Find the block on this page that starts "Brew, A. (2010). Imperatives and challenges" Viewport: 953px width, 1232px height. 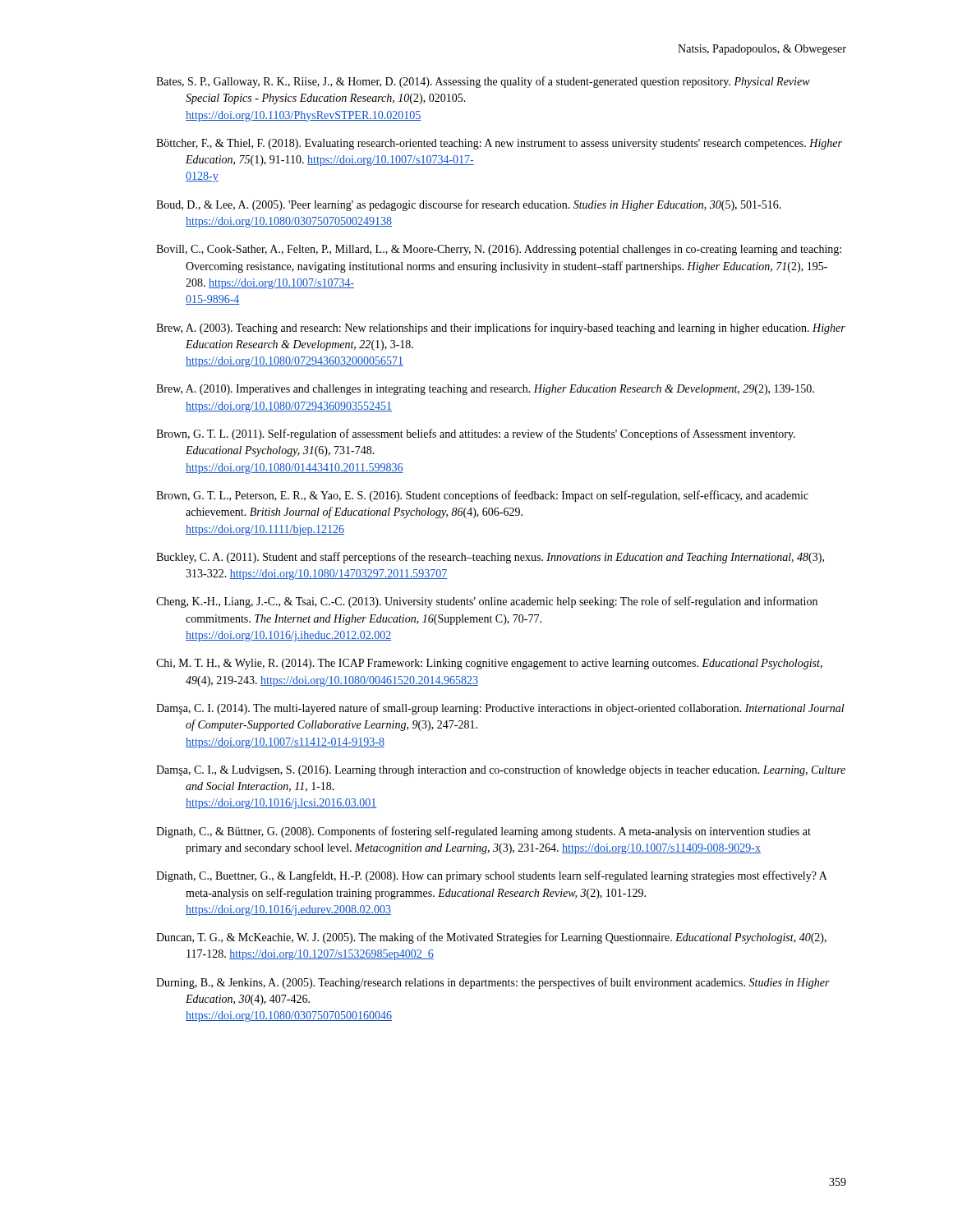coord(485,398)
